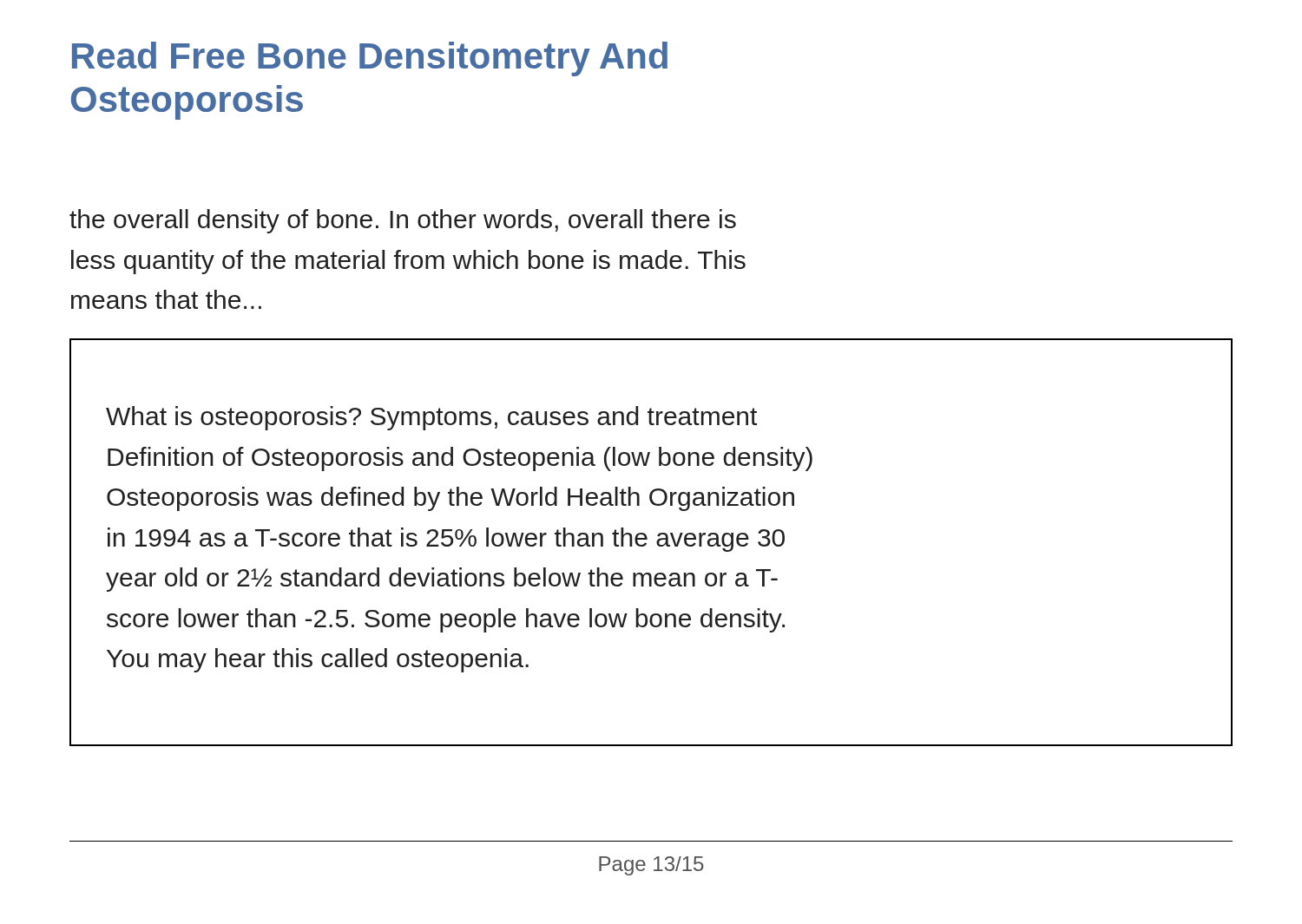Image resolution: width=1302 pixels, height=924 pixels.
Task: Navigate to the region starting "What is osteoporosis? Symptoms, causes and treatment Definition"
Action: tap(651, 538)
